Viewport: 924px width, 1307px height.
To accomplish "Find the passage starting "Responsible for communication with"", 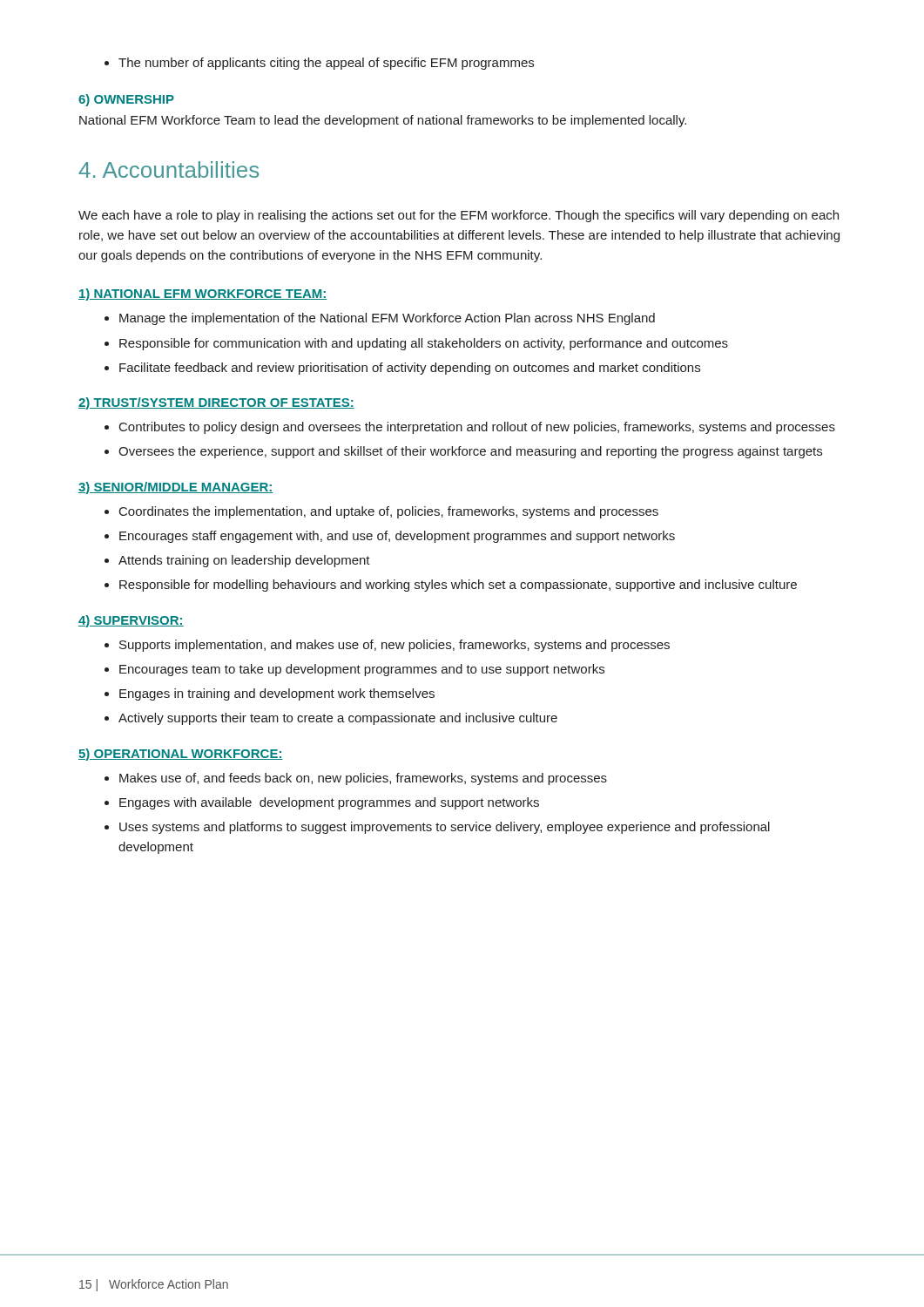I will pos(423,342).
